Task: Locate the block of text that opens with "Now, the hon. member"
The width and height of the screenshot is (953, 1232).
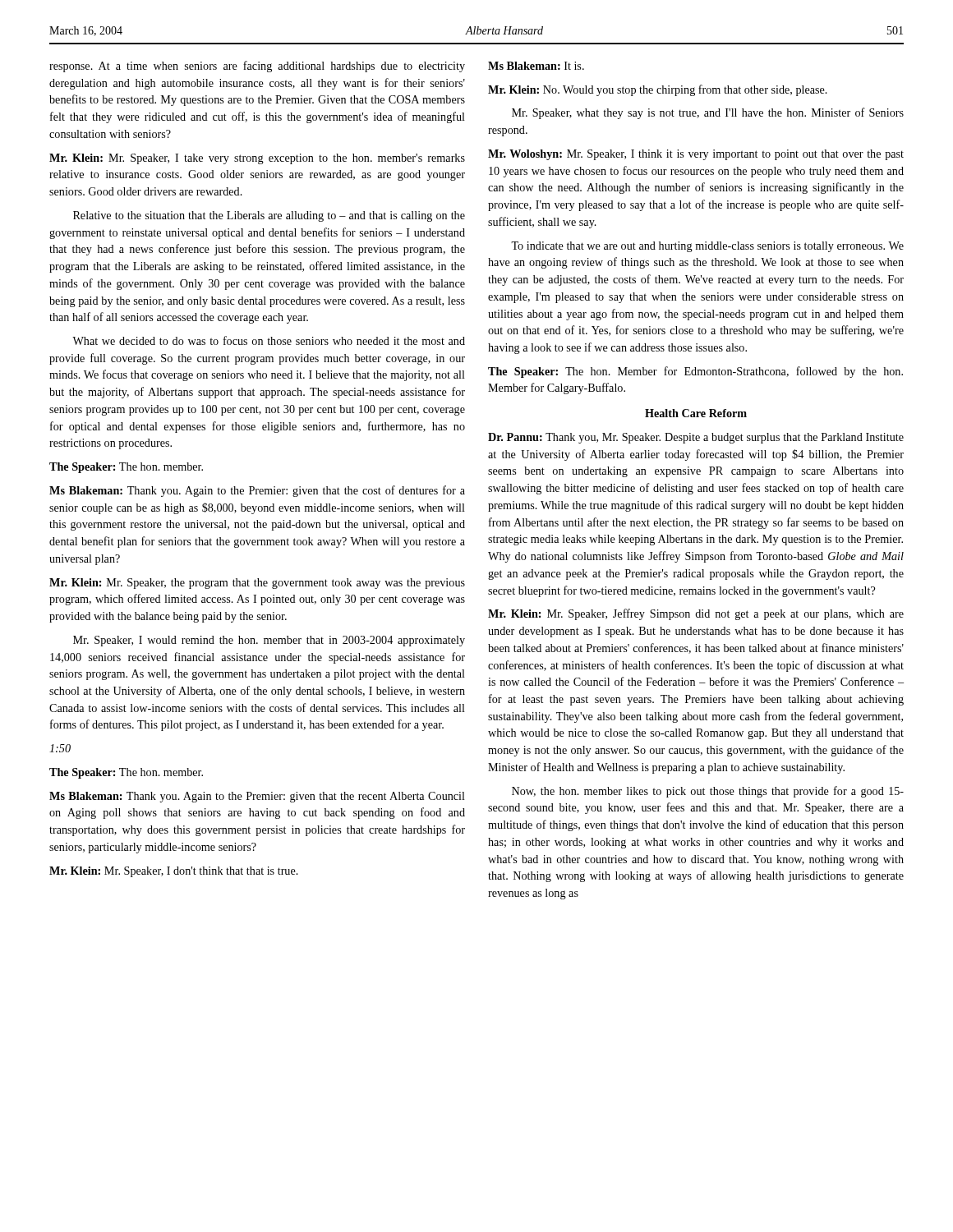Action: tap(696, 842)
